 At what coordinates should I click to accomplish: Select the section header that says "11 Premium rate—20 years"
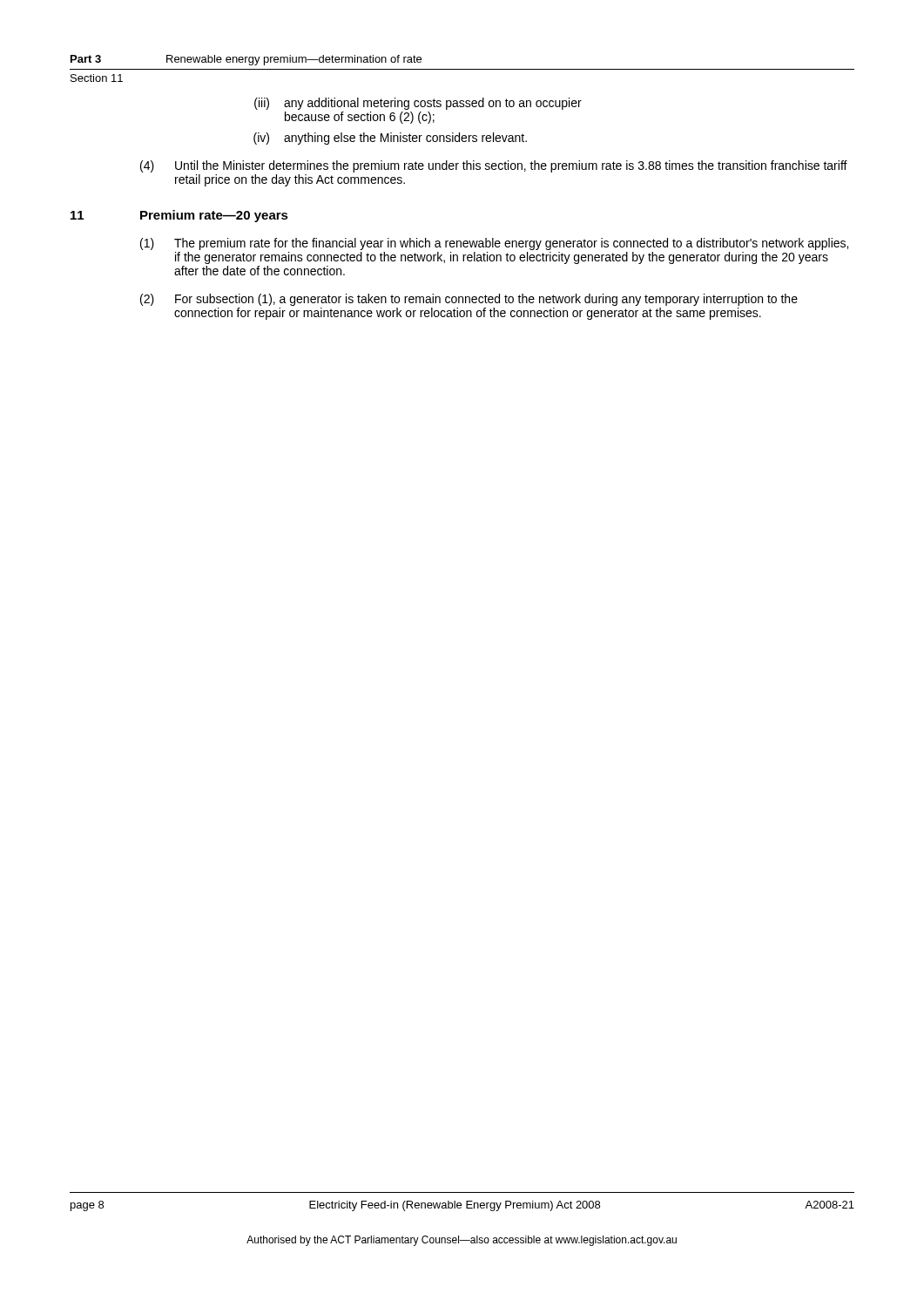point(179,215)
